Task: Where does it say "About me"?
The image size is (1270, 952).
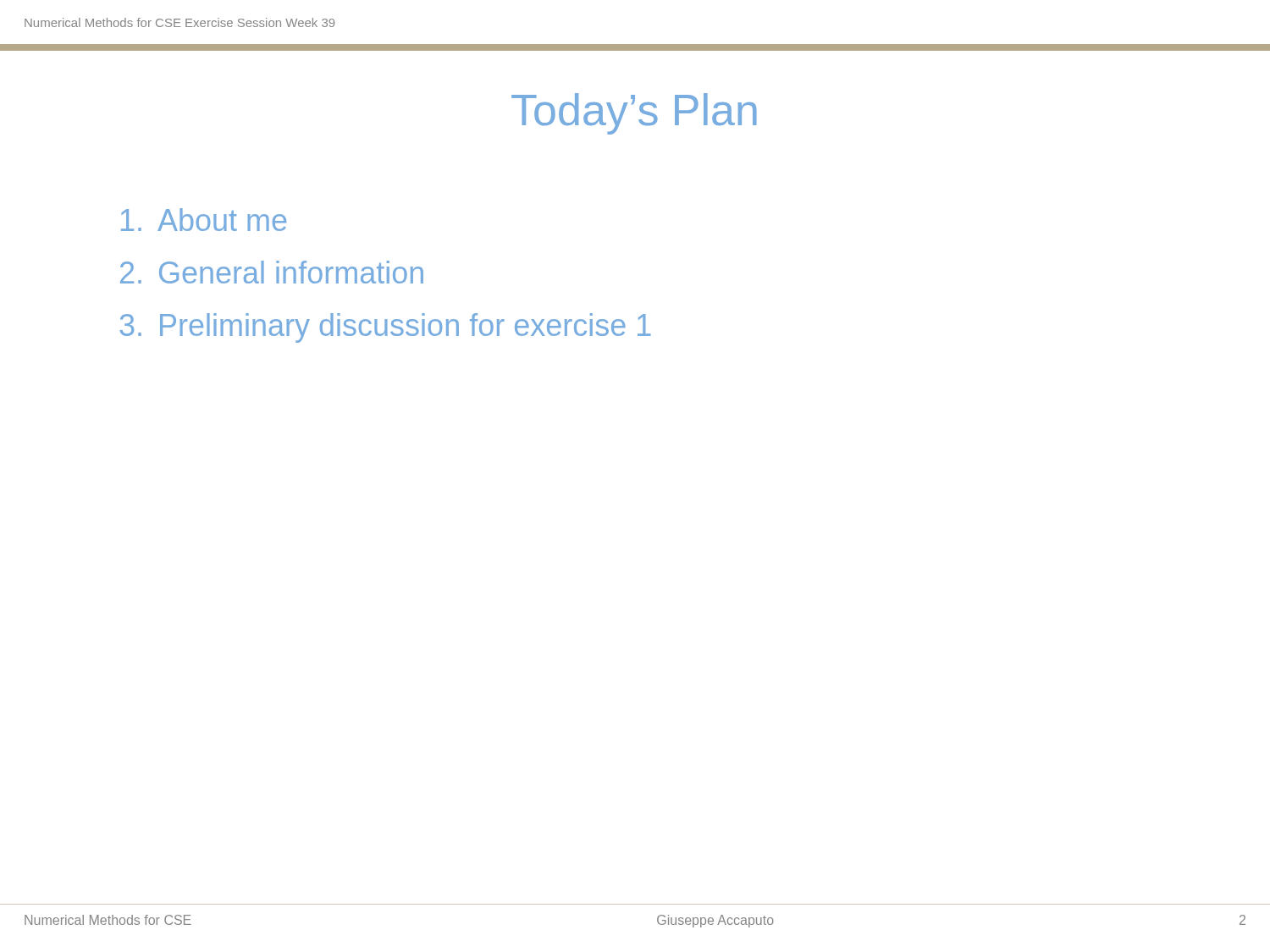Action: click(x=203, y=220)
